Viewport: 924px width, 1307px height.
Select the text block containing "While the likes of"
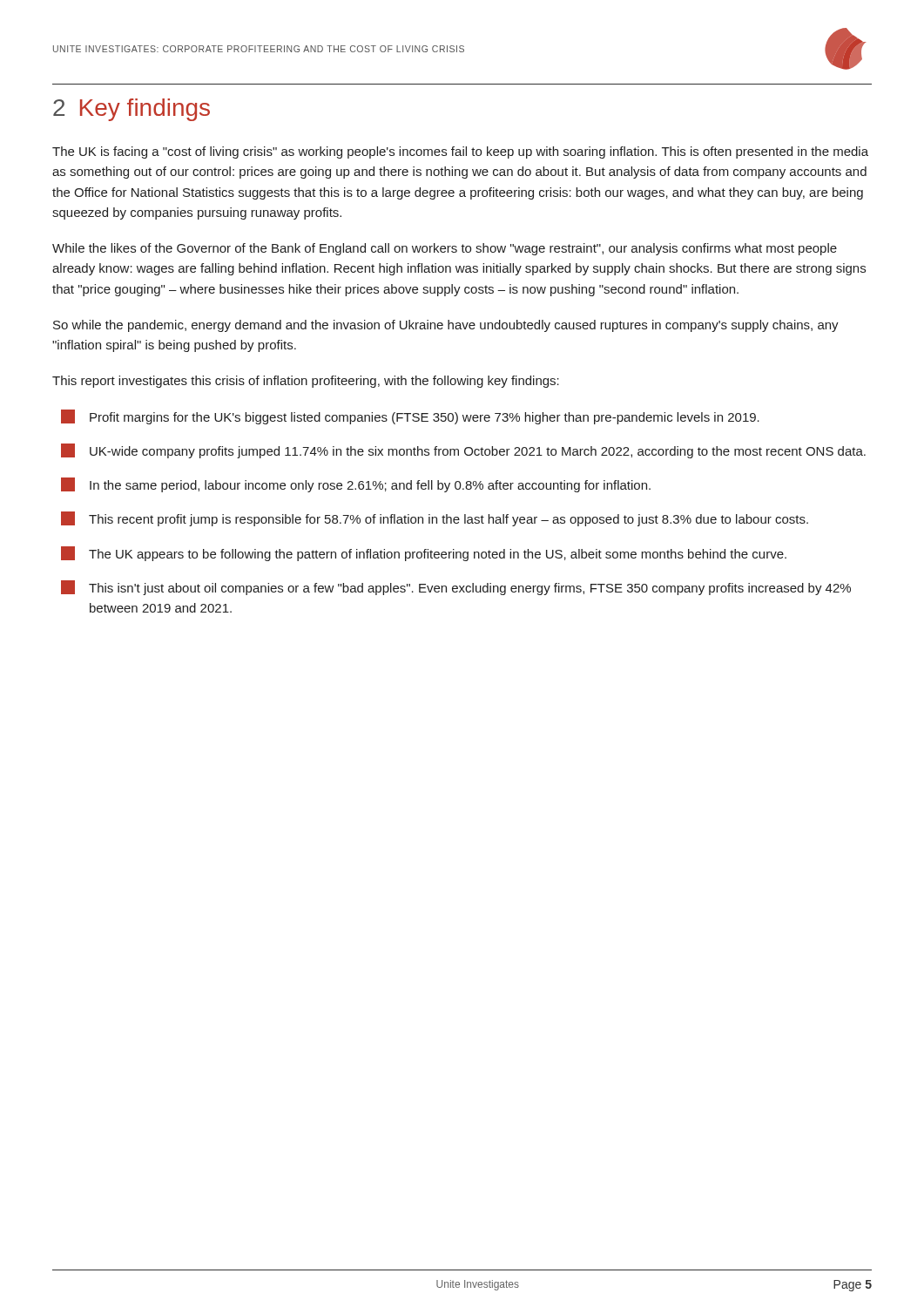coord(459,268)
